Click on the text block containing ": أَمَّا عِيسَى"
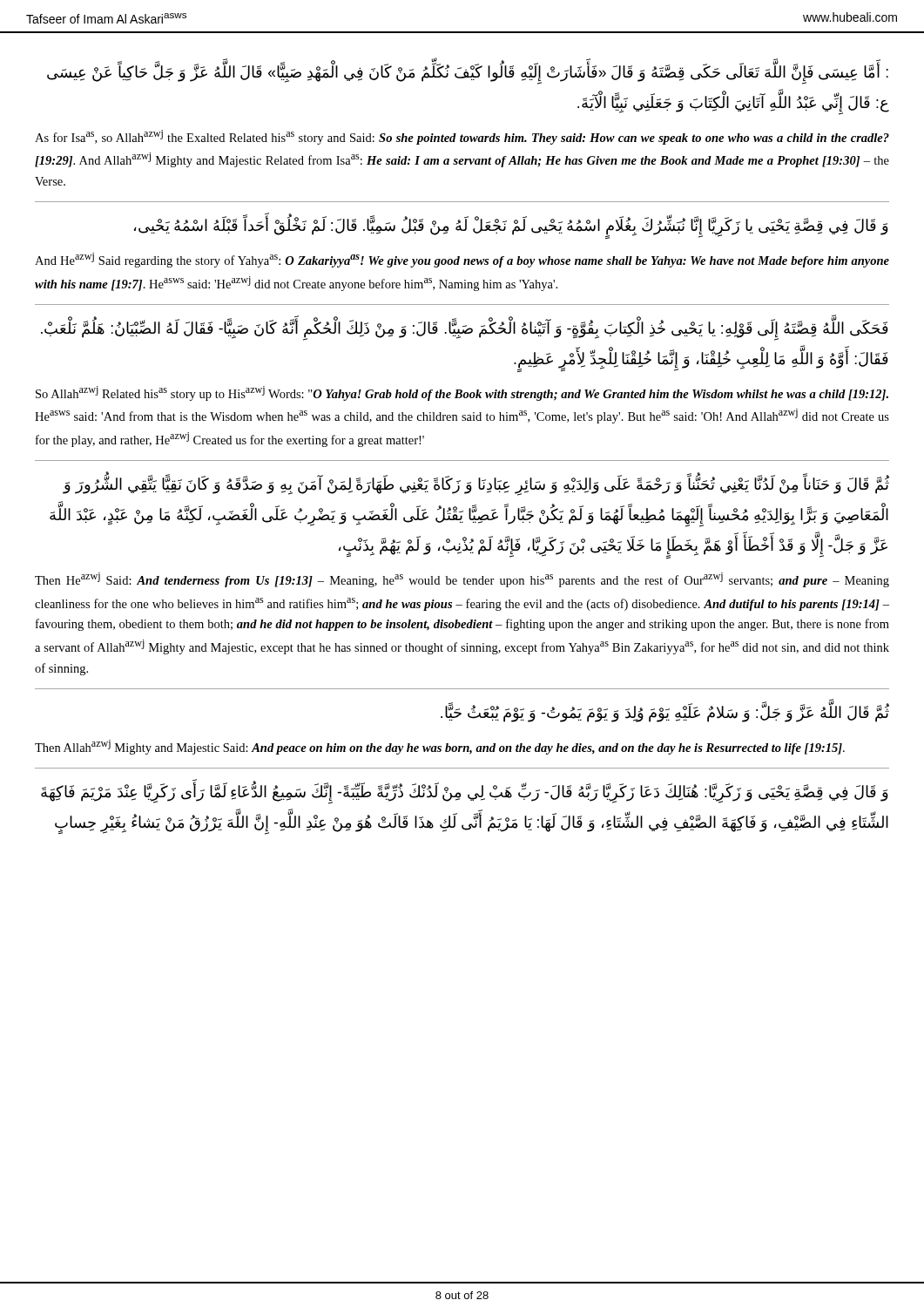Viewport: 924px width, 1307px height. pos(468,87)
